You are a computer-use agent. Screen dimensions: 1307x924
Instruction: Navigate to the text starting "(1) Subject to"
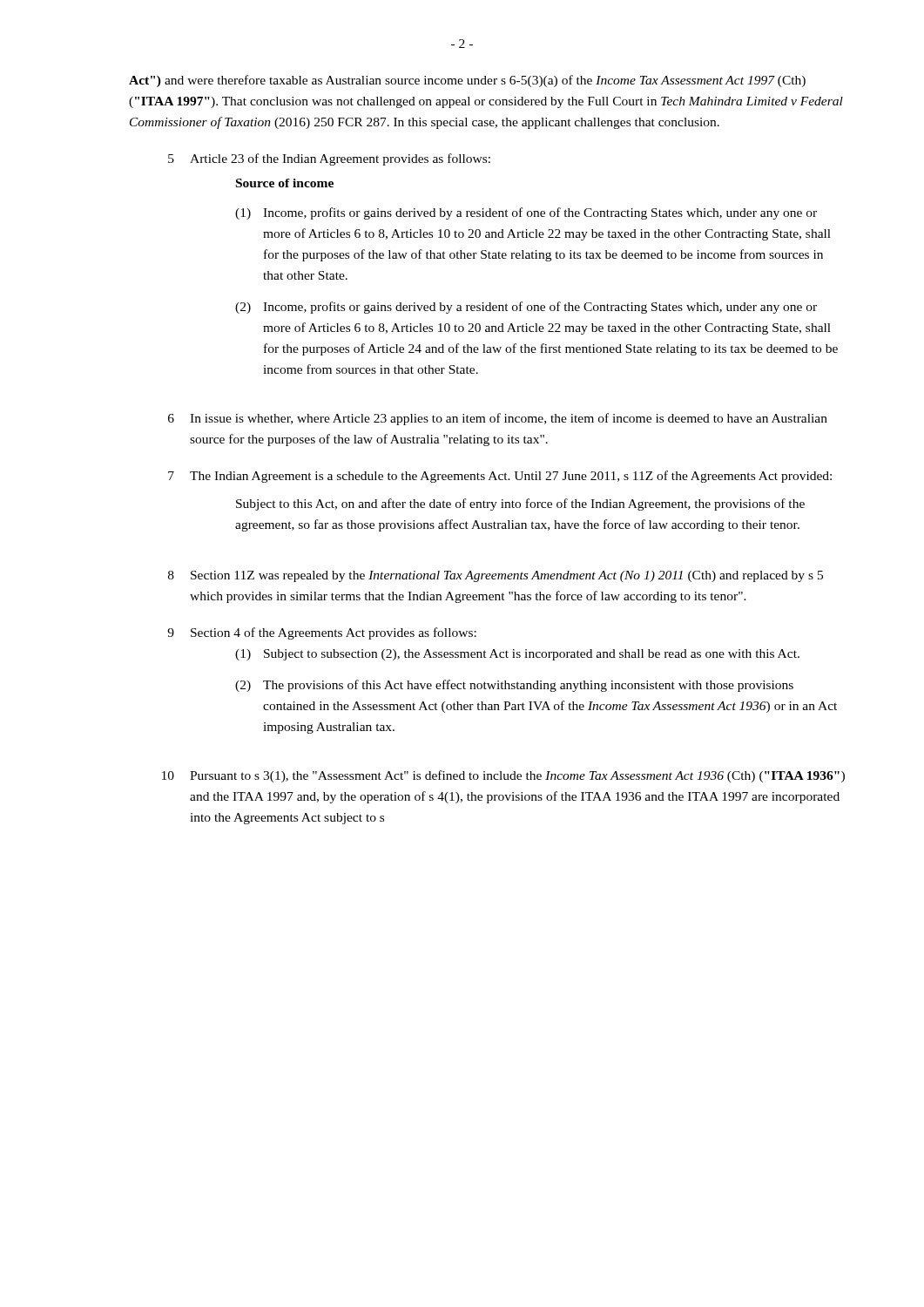[x=540, y=654]
